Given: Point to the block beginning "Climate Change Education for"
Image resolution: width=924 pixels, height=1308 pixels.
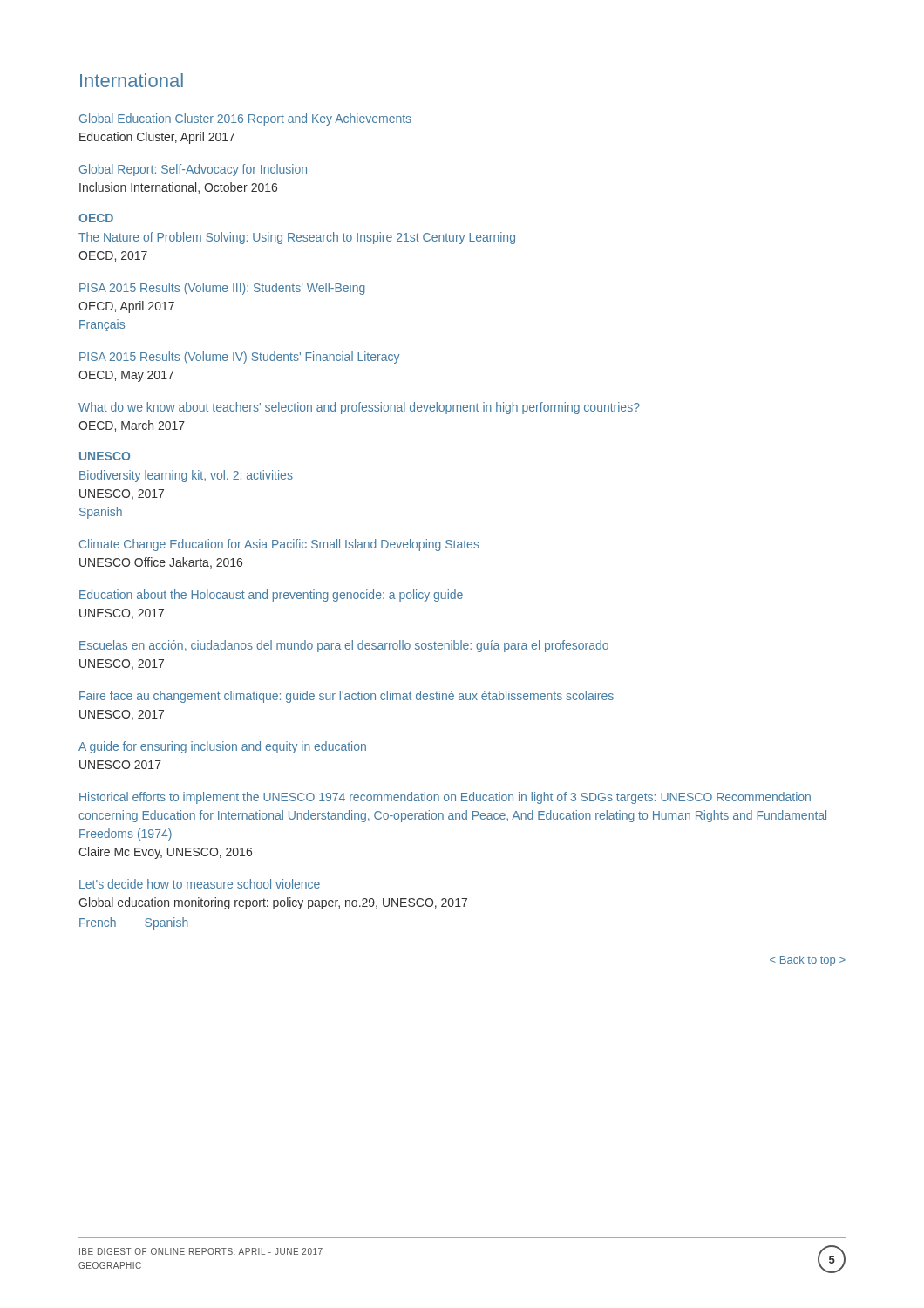Looking at the screenshot, I should (x=462, y=555).
